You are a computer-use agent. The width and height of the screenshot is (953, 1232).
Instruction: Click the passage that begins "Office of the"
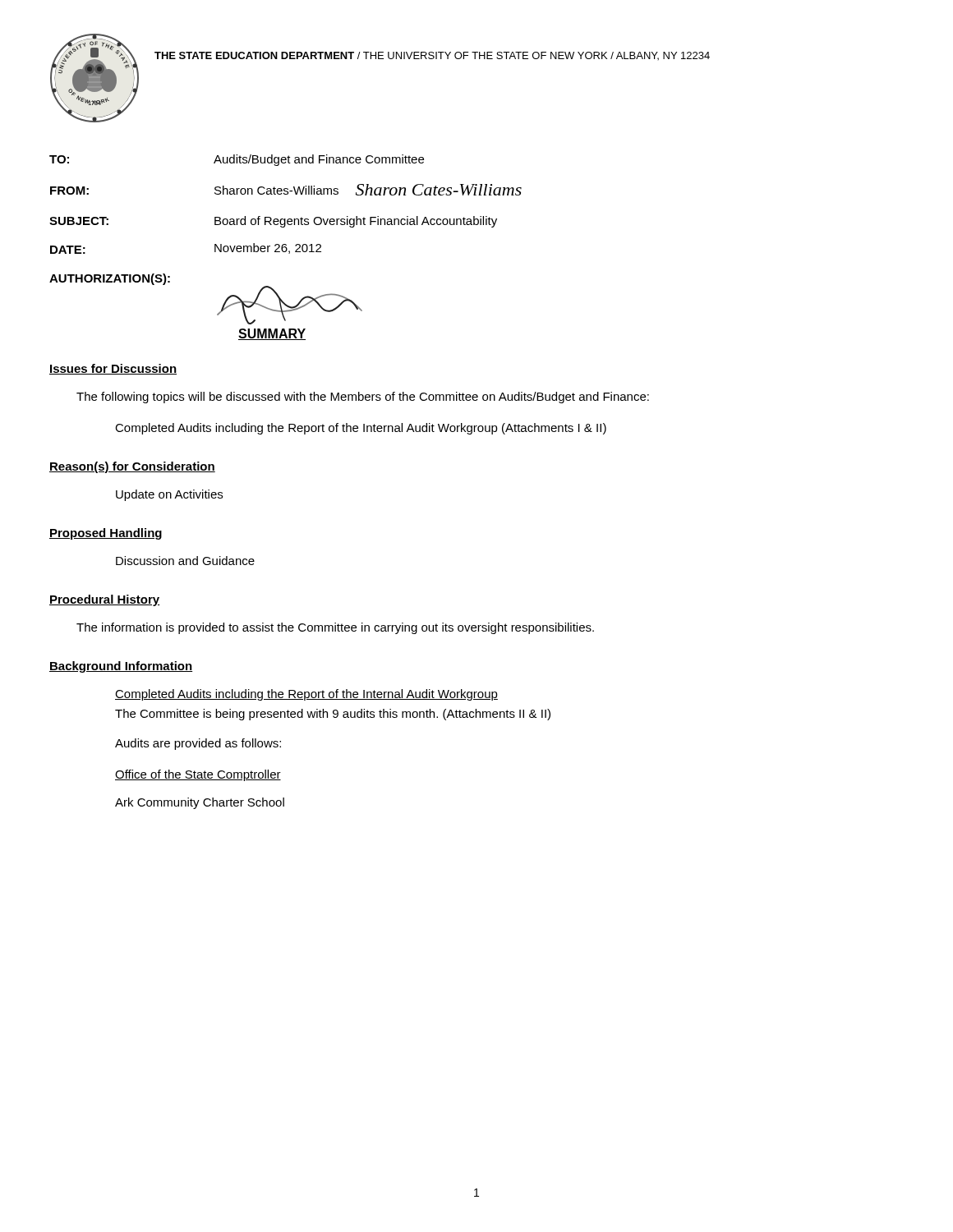tap(198, 774)
